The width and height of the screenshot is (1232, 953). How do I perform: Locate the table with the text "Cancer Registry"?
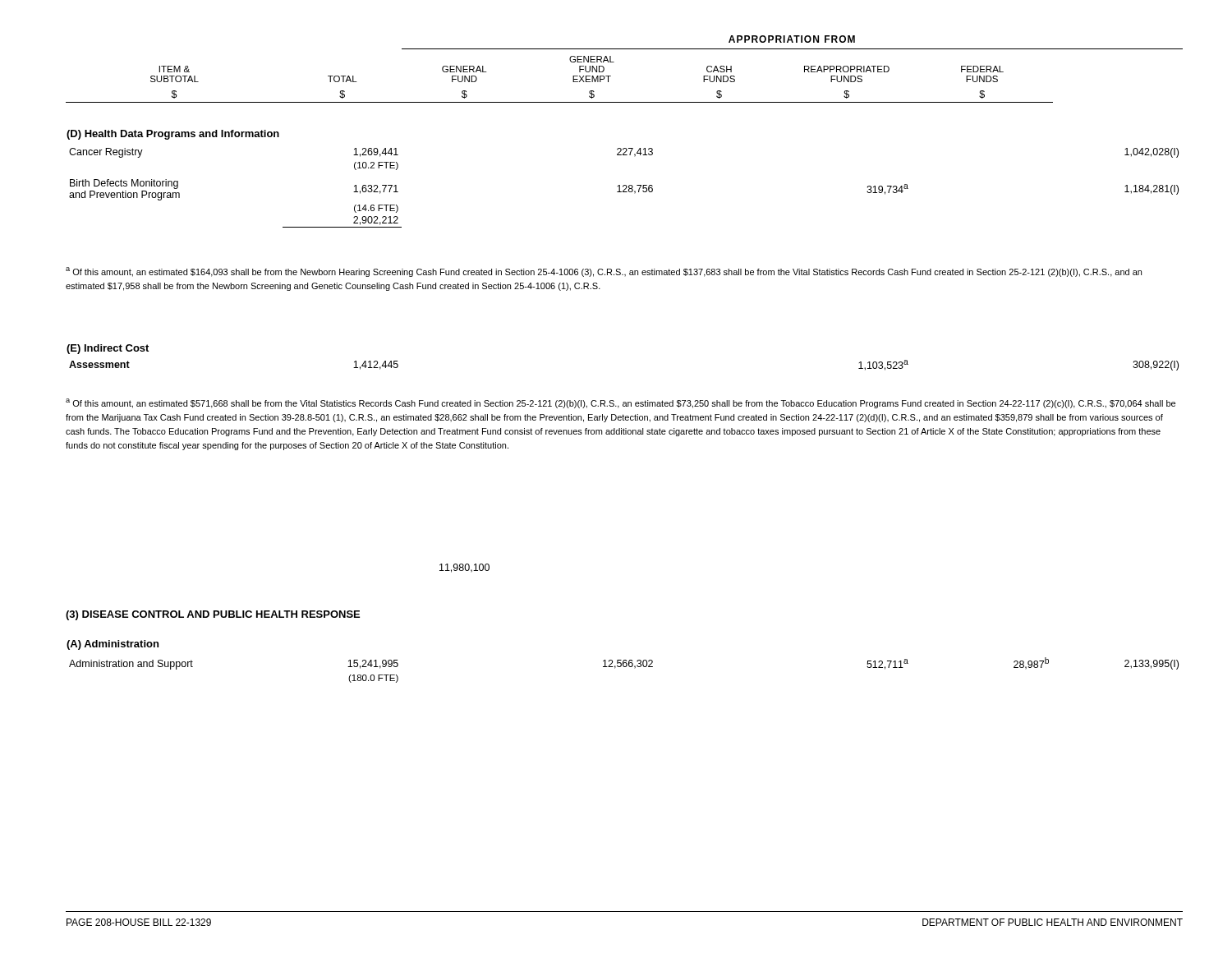(x=624, y=130)
